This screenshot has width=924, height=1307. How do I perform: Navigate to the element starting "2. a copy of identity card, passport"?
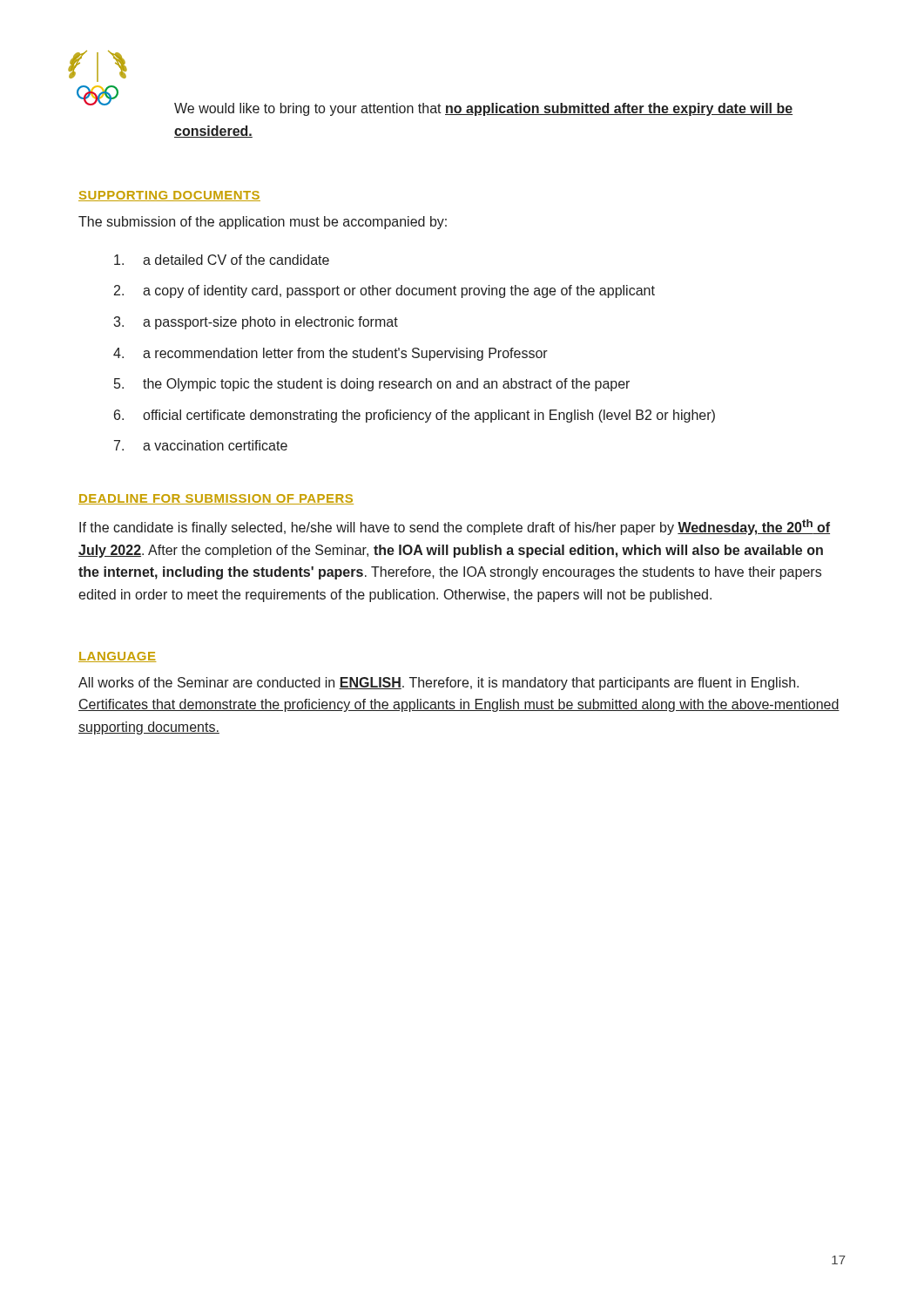479,291
